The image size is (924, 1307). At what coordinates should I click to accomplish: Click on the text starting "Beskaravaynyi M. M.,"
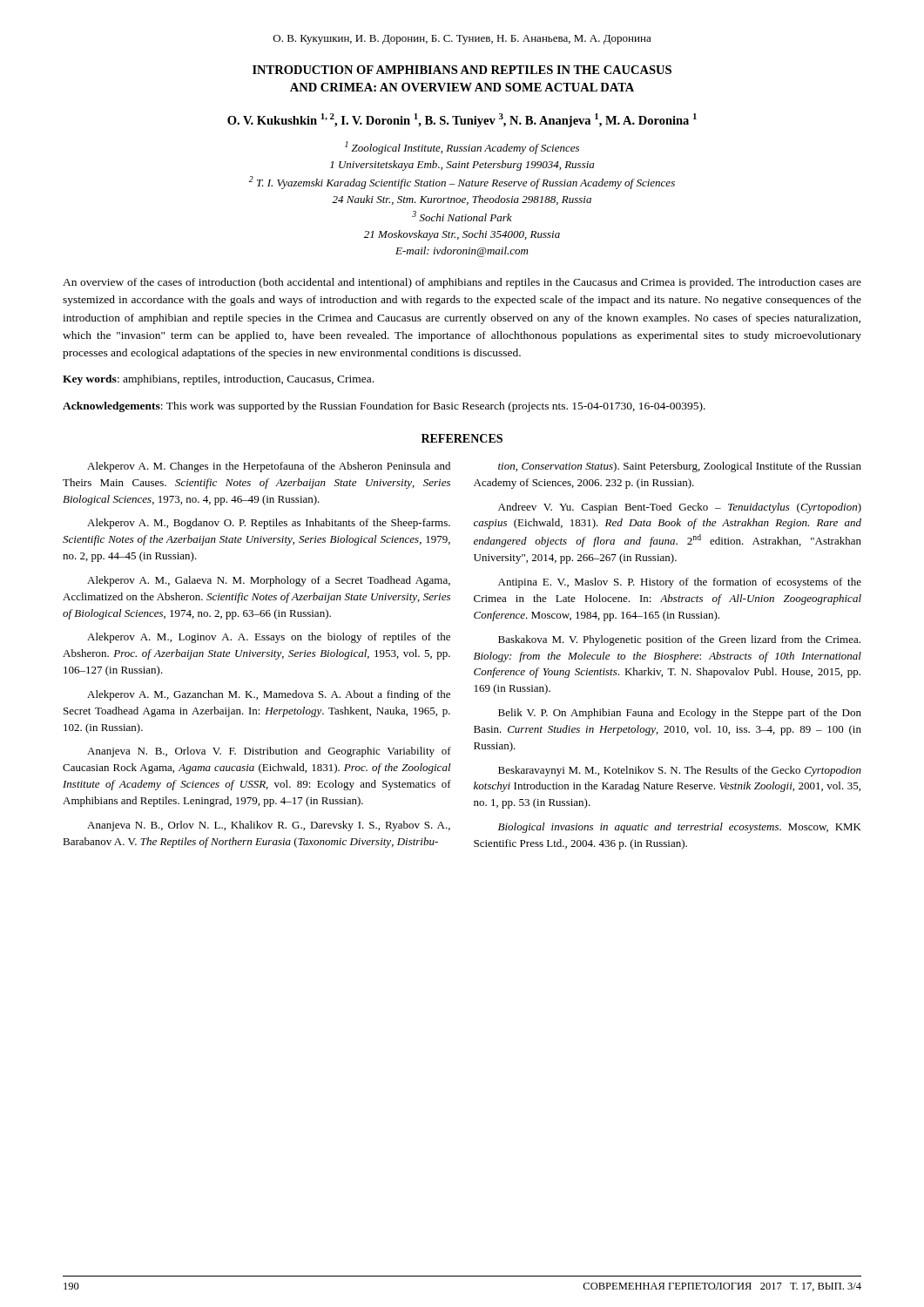[x=667, y=786]
